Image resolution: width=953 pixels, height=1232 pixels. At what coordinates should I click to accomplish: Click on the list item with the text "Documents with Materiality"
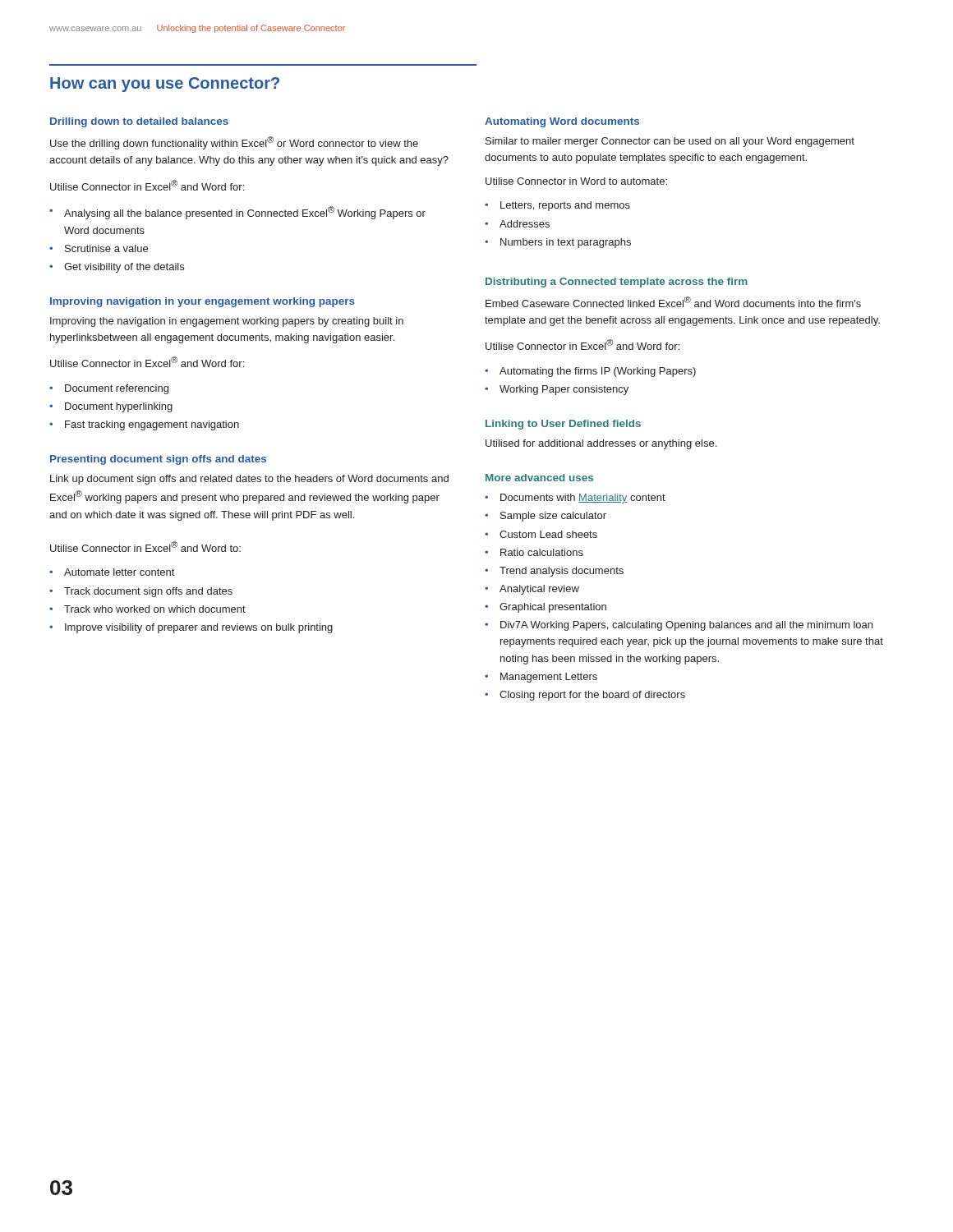pyautogui.click(x=582, y=498)
